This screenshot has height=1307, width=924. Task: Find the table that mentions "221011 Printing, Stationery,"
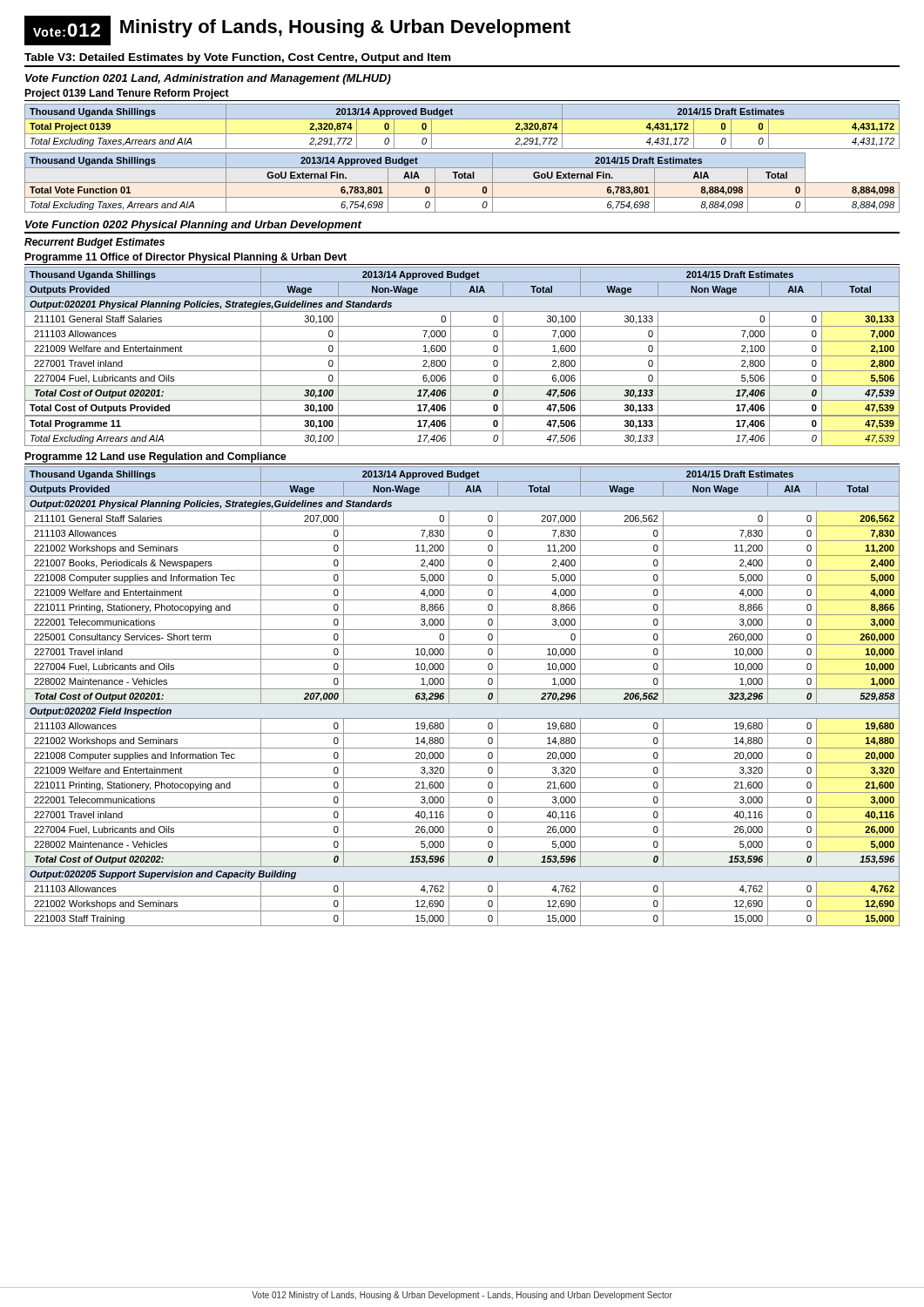coord(462,696)
